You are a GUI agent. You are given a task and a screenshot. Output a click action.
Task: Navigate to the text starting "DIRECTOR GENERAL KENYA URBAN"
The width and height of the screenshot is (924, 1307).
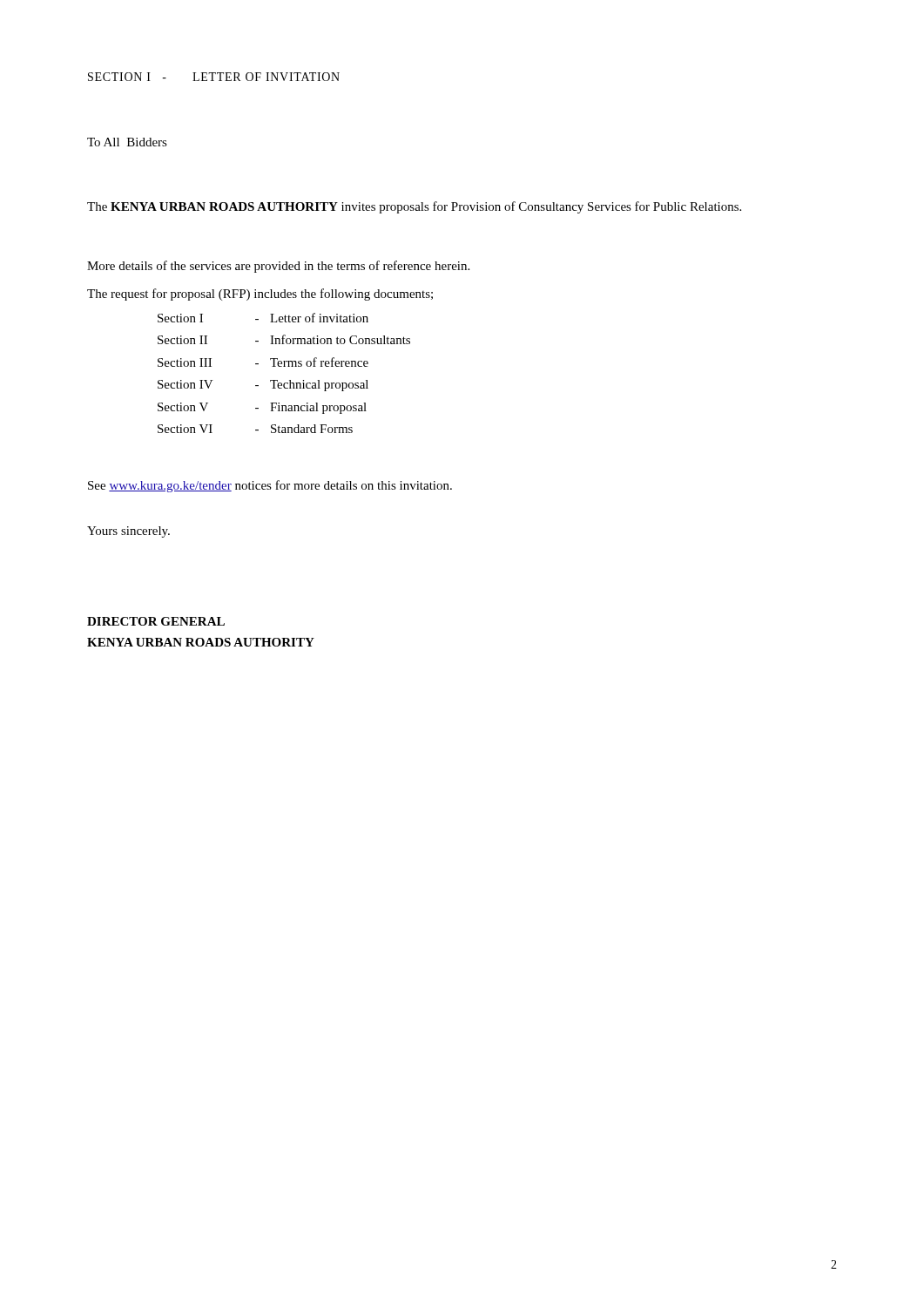(201, 631)
